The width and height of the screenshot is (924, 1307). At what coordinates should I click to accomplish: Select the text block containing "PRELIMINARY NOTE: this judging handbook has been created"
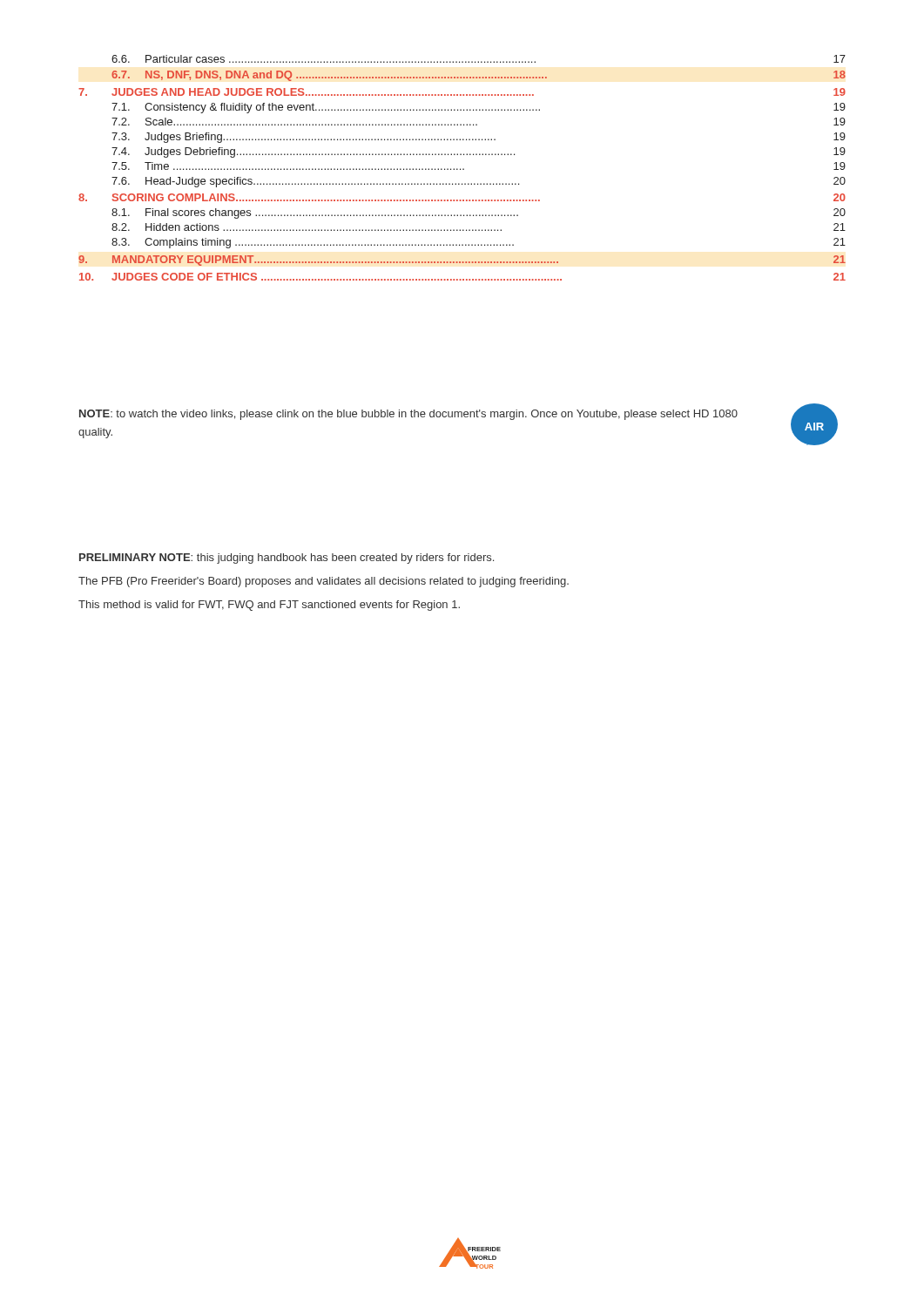287,557
